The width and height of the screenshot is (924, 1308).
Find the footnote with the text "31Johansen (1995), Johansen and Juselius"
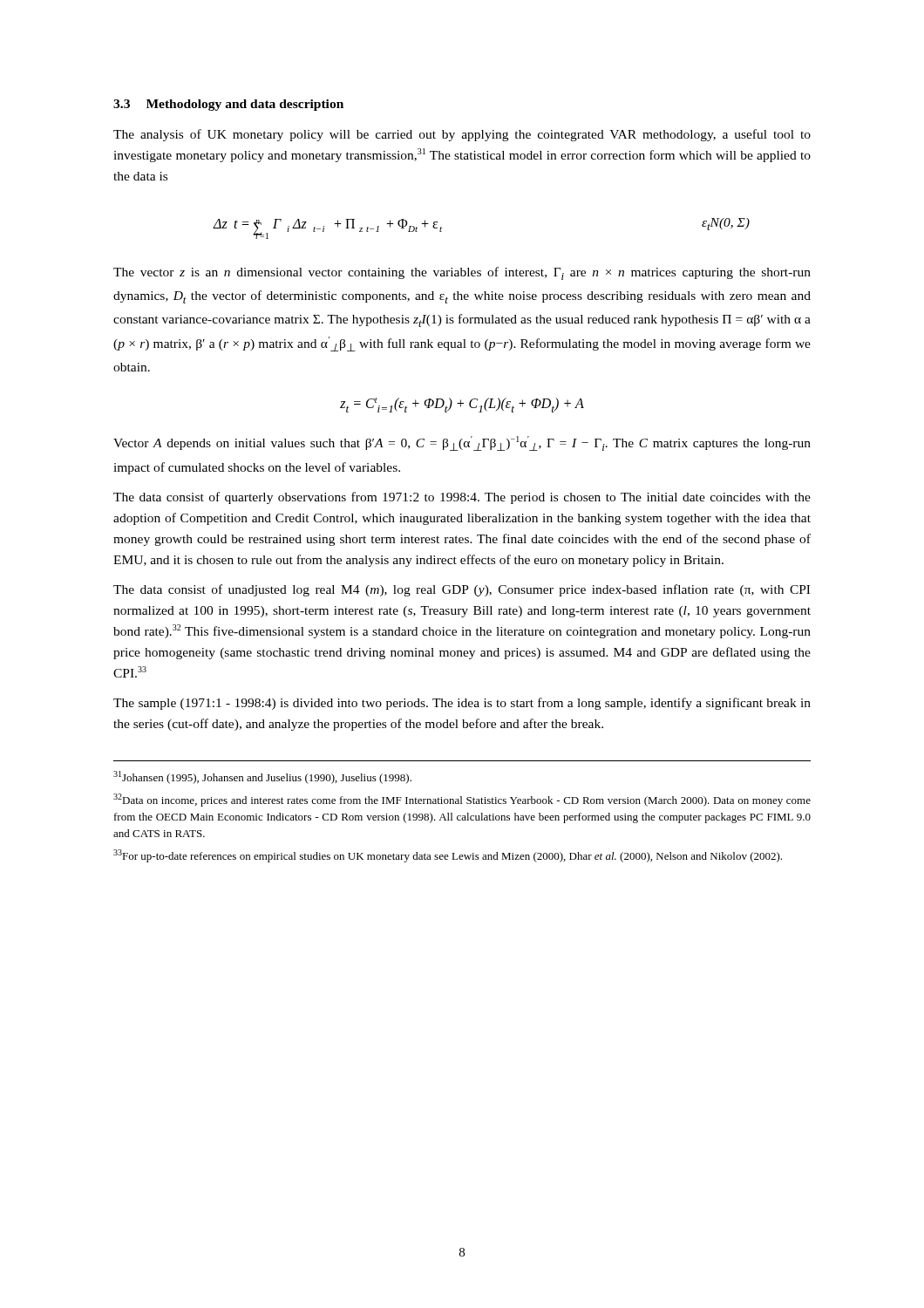click(x=263, y=777)
